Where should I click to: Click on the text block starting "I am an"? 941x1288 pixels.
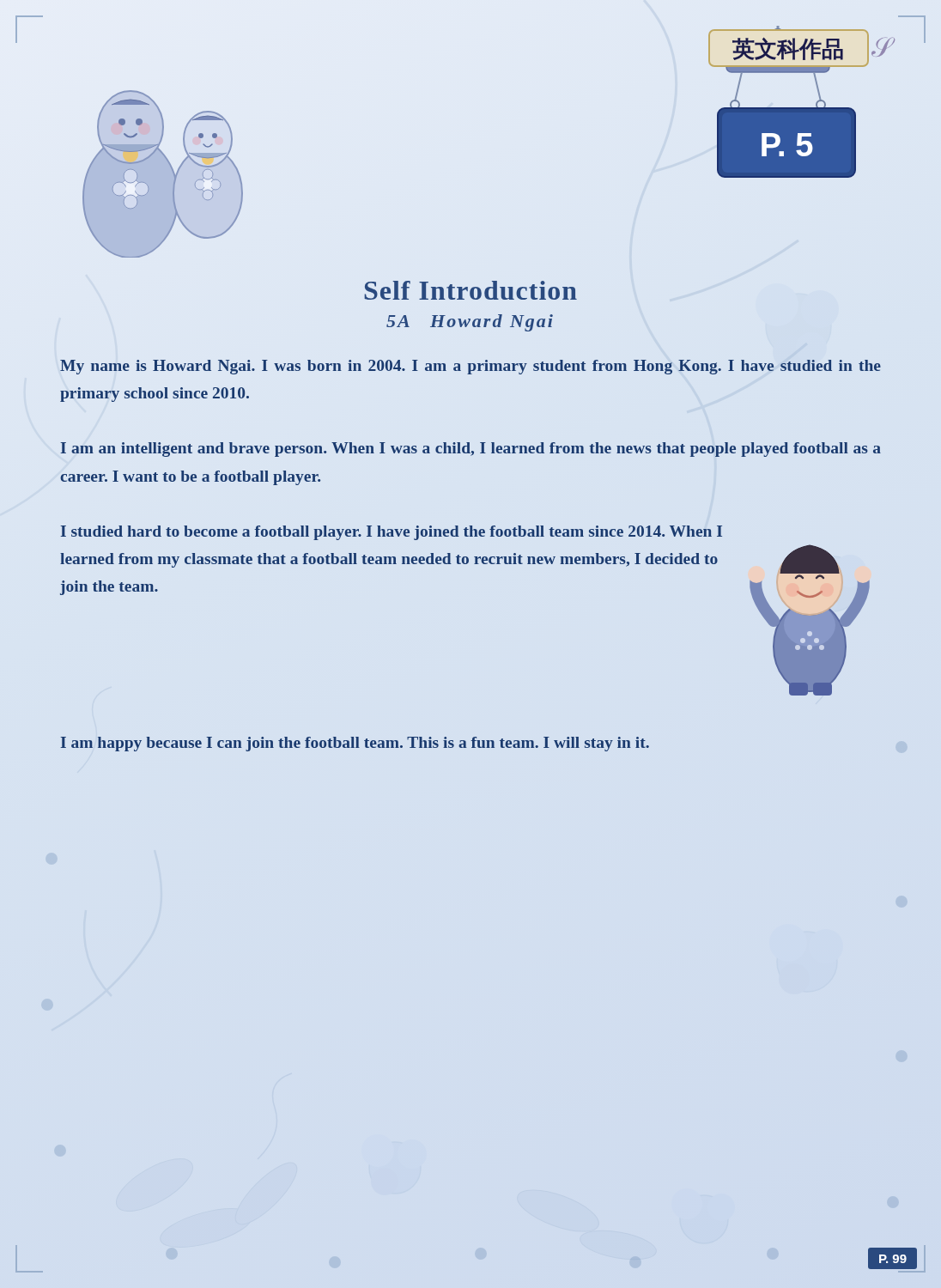(x=470, y=462)
